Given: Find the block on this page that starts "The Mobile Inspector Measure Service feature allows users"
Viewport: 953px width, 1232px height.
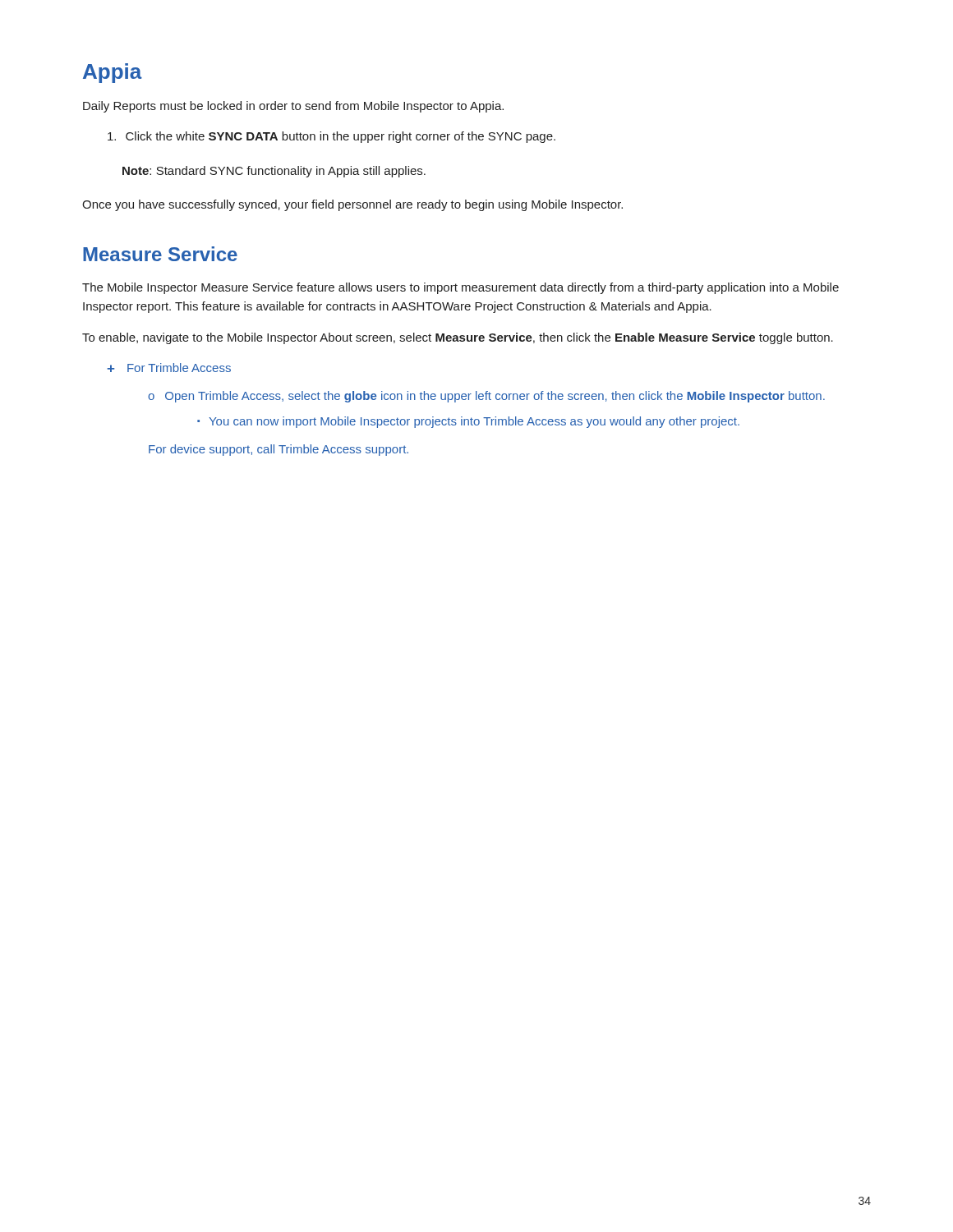Looking at the screenshot, I should tap(476, 297).
